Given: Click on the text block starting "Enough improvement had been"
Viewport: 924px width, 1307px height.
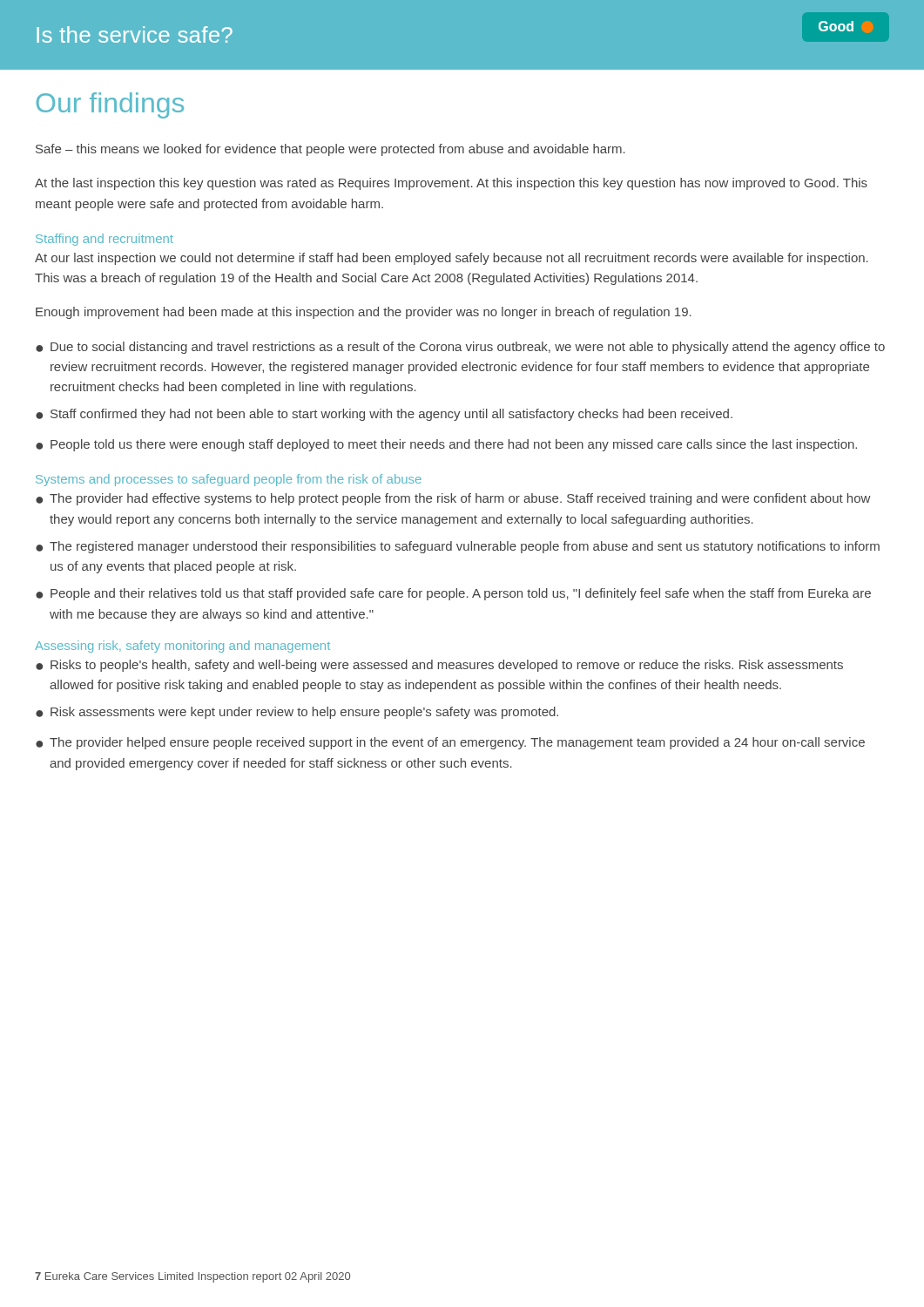Looking at the screenshot, I should click(x=363, y=312).
